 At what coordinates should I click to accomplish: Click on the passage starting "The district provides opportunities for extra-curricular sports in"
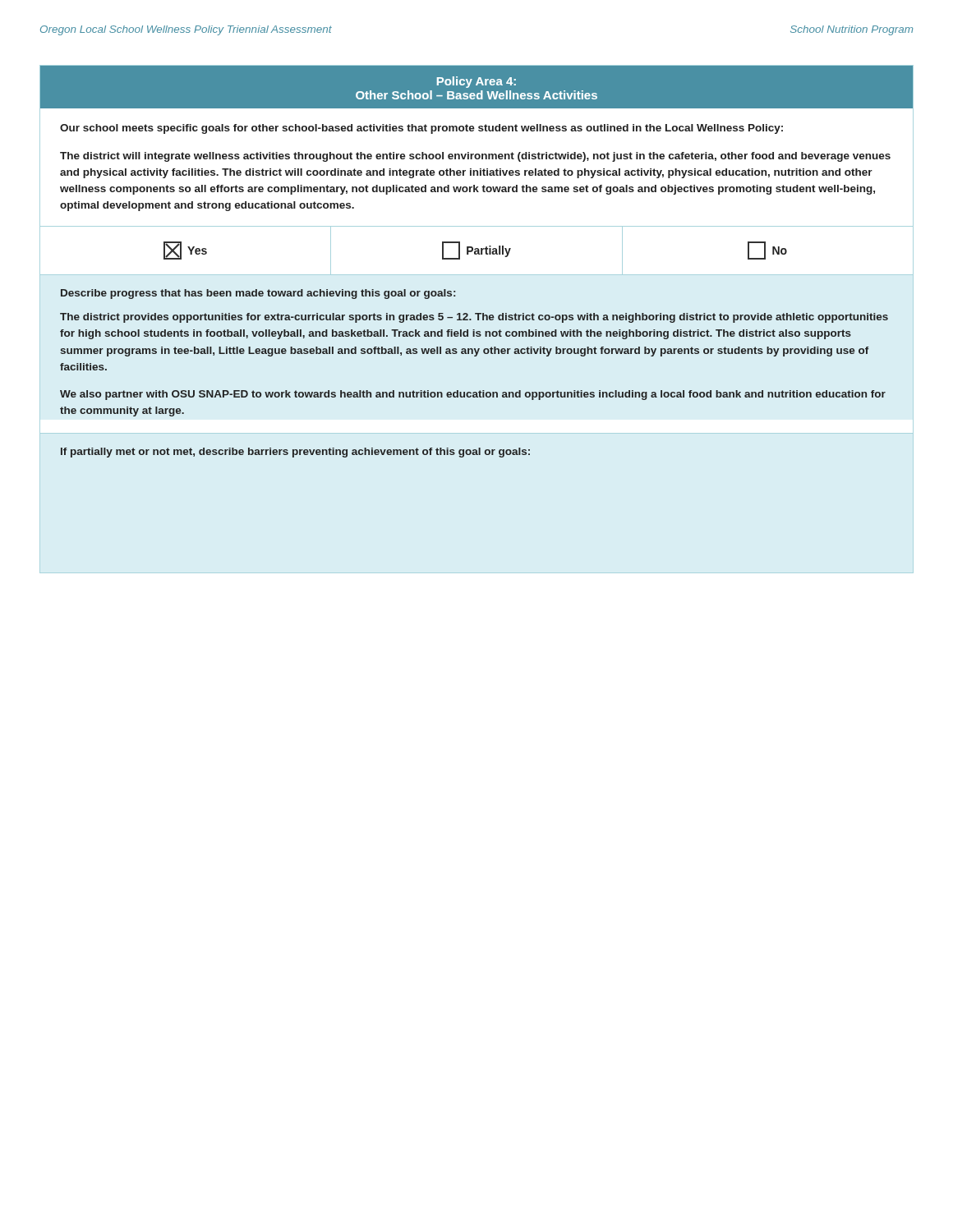tap(474, 342)
